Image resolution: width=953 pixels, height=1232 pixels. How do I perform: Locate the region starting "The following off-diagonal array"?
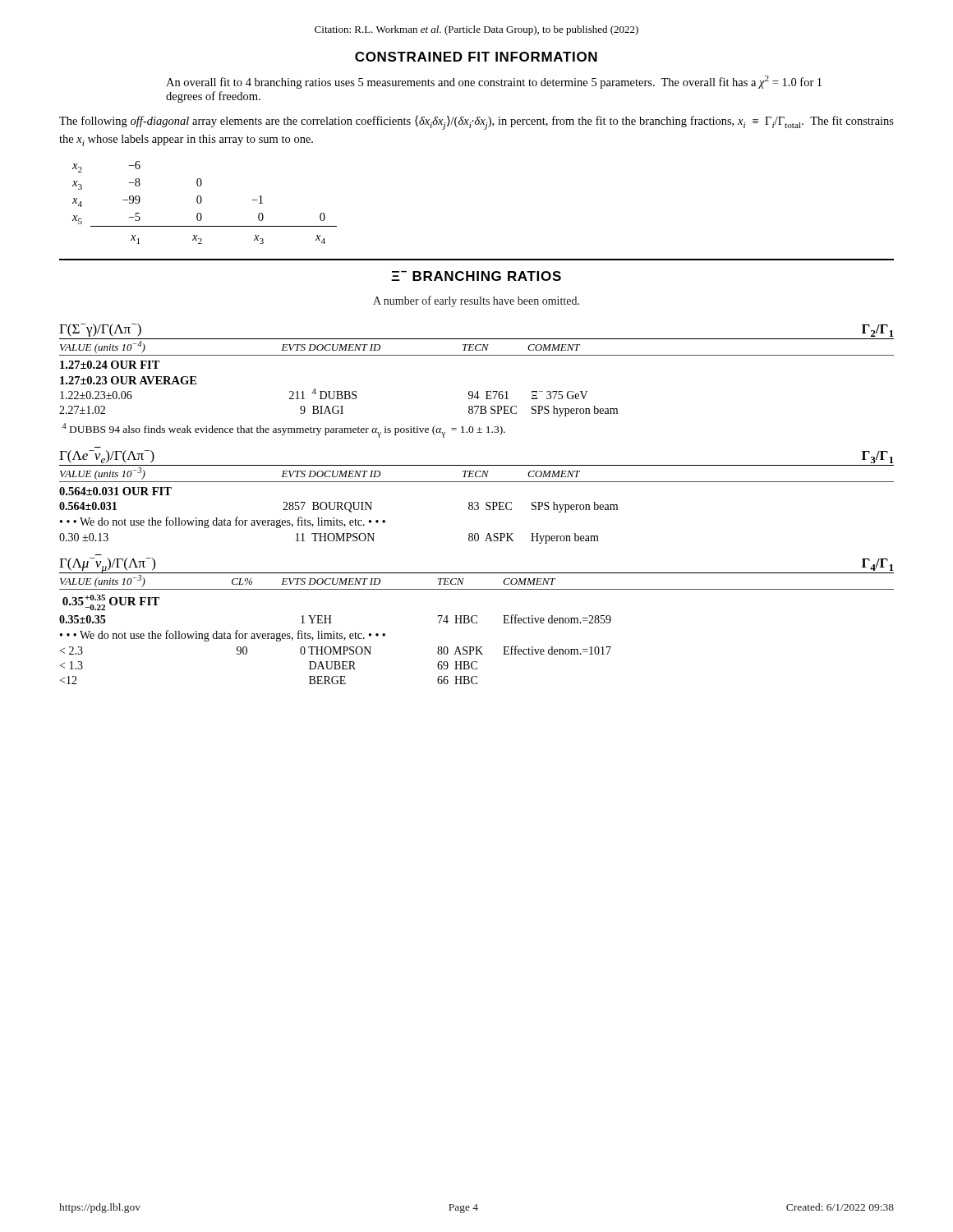coord(476,131)
